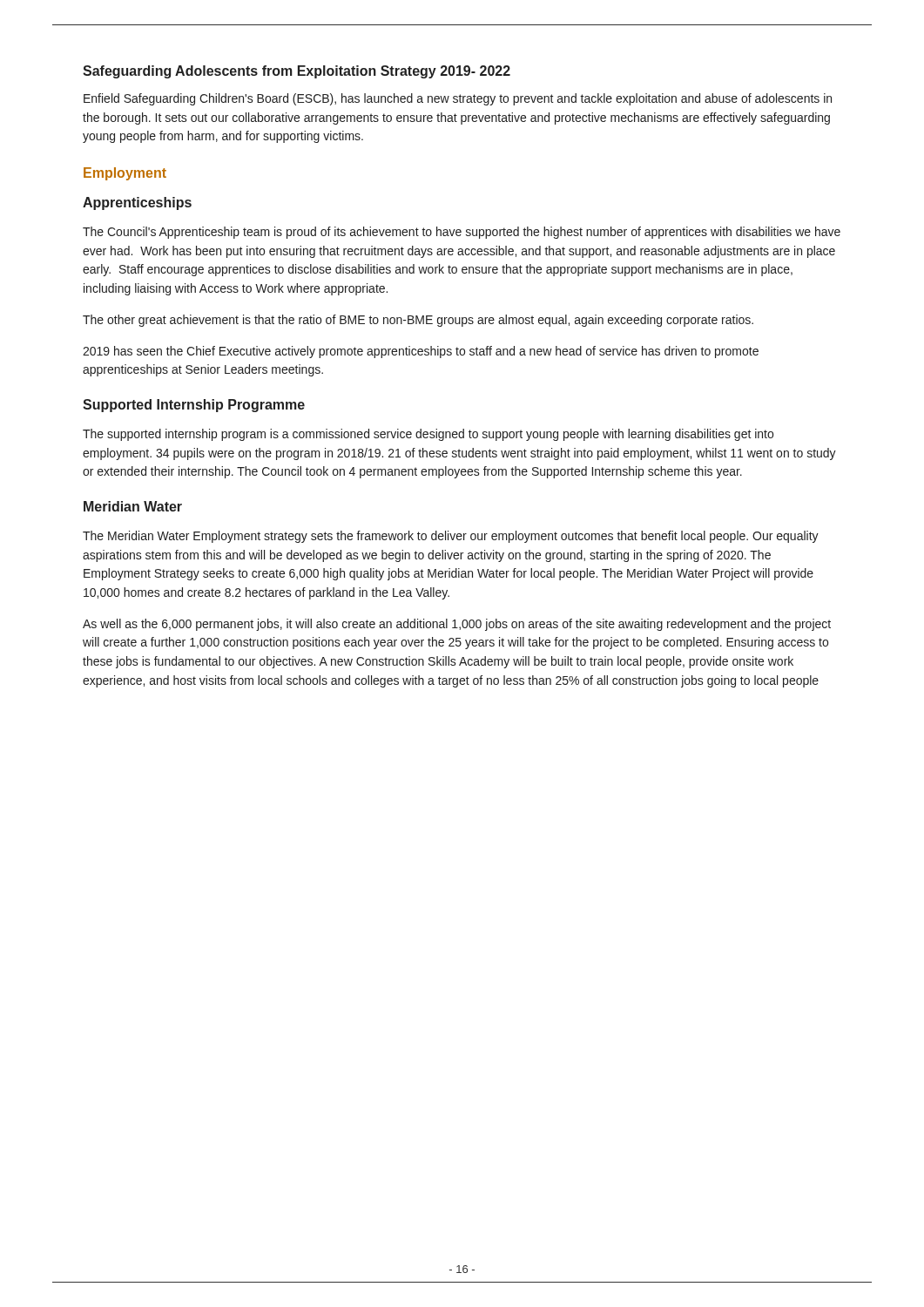Locate the text block that says "The supported internship program is a commissioned"
The width and height of the screenshot is (924, 1307).
tap(459, 453)
